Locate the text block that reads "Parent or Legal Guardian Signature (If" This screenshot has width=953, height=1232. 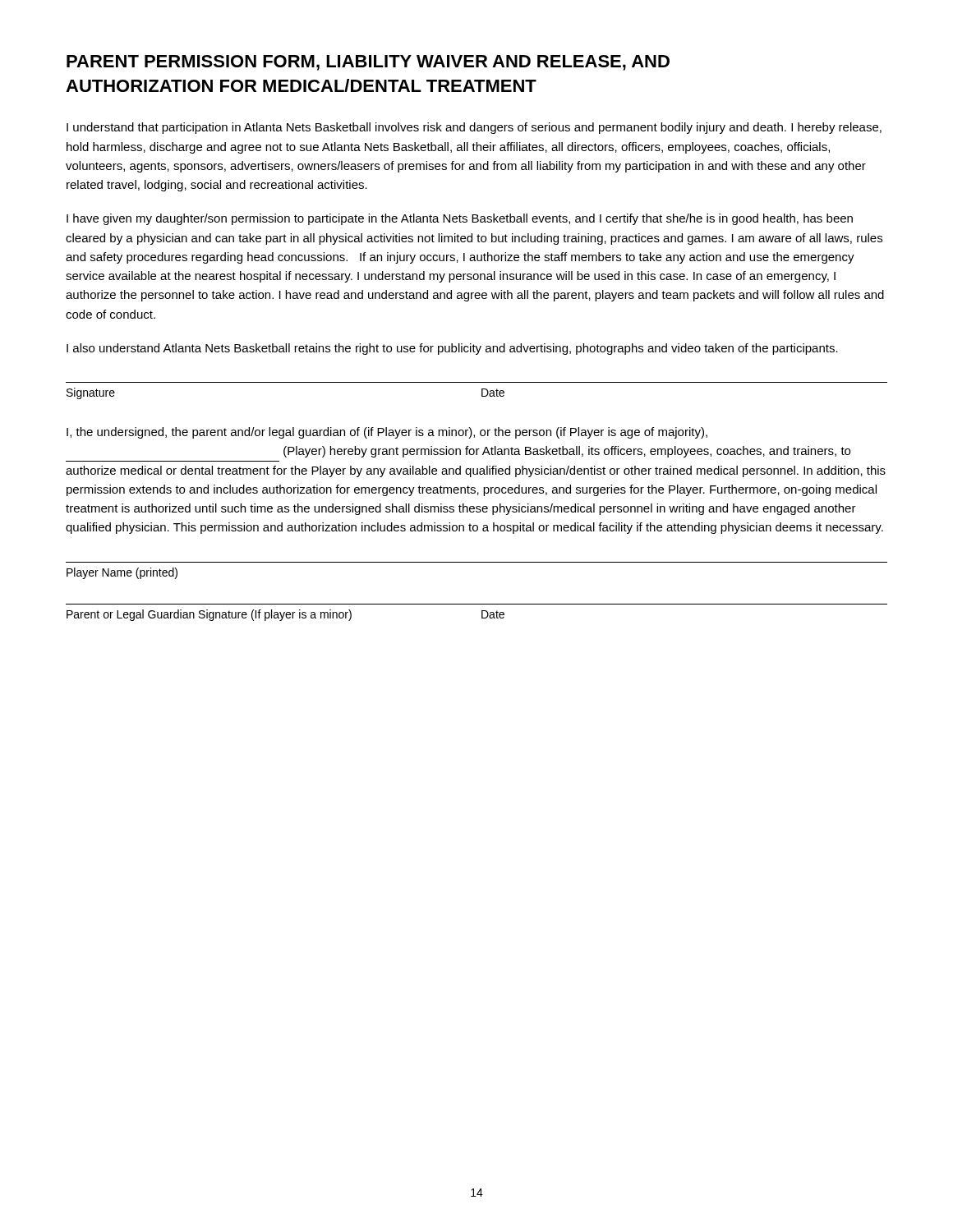point(476,612)
